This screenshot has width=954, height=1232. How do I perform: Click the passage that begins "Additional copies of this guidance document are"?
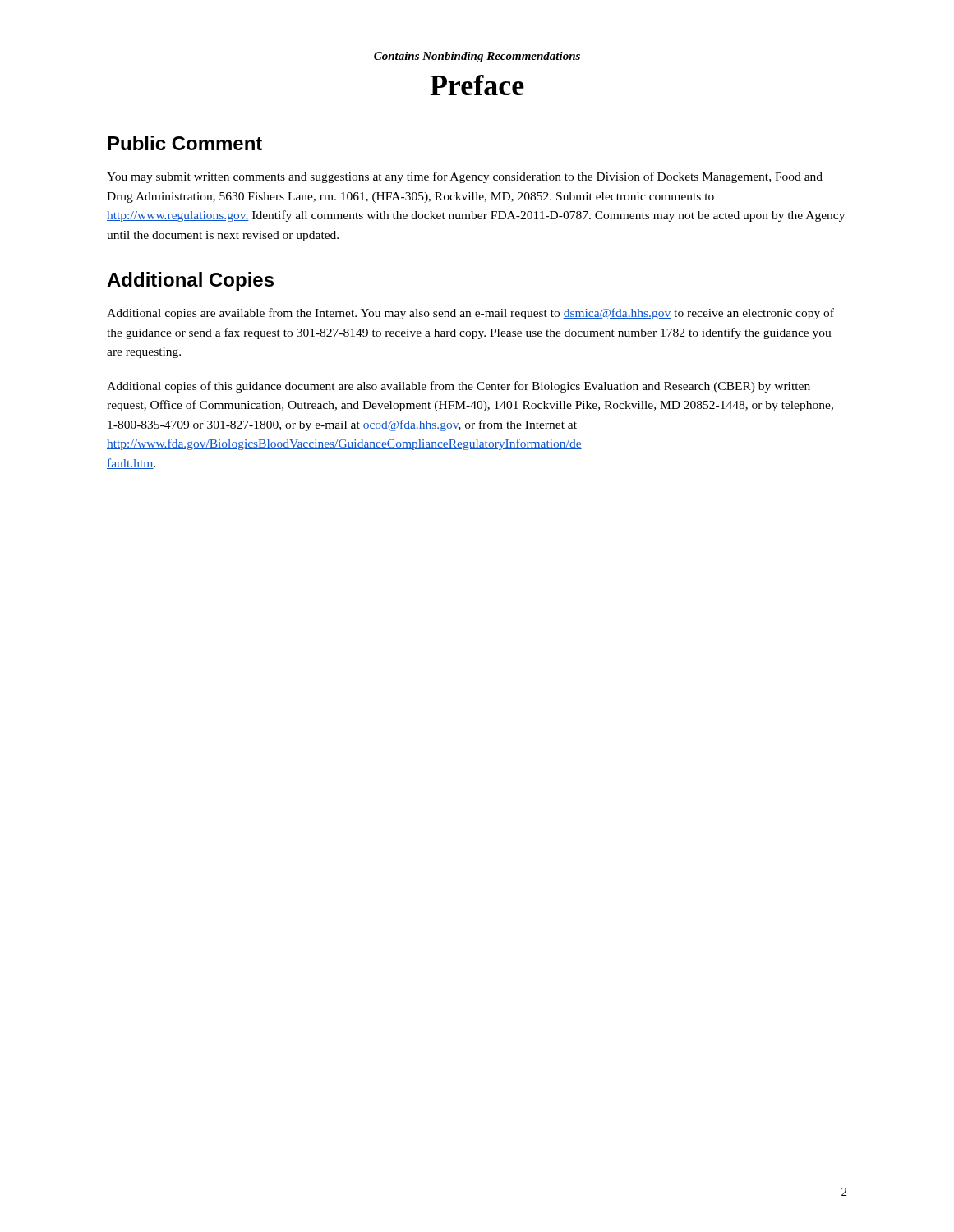pyautogui.click(x=470, y=424)
